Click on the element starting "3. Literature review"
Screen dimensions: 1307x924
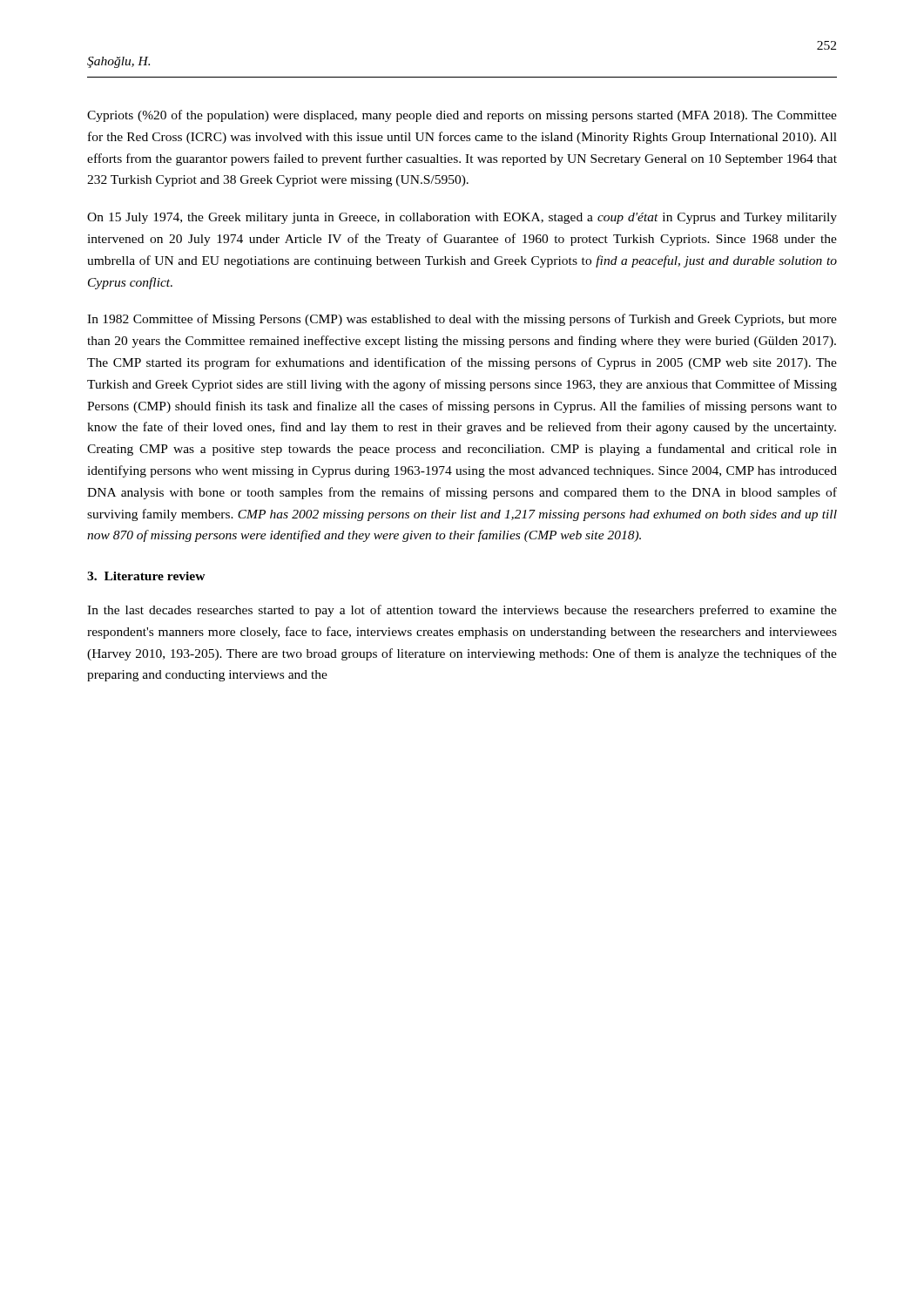tap(146, 576)
